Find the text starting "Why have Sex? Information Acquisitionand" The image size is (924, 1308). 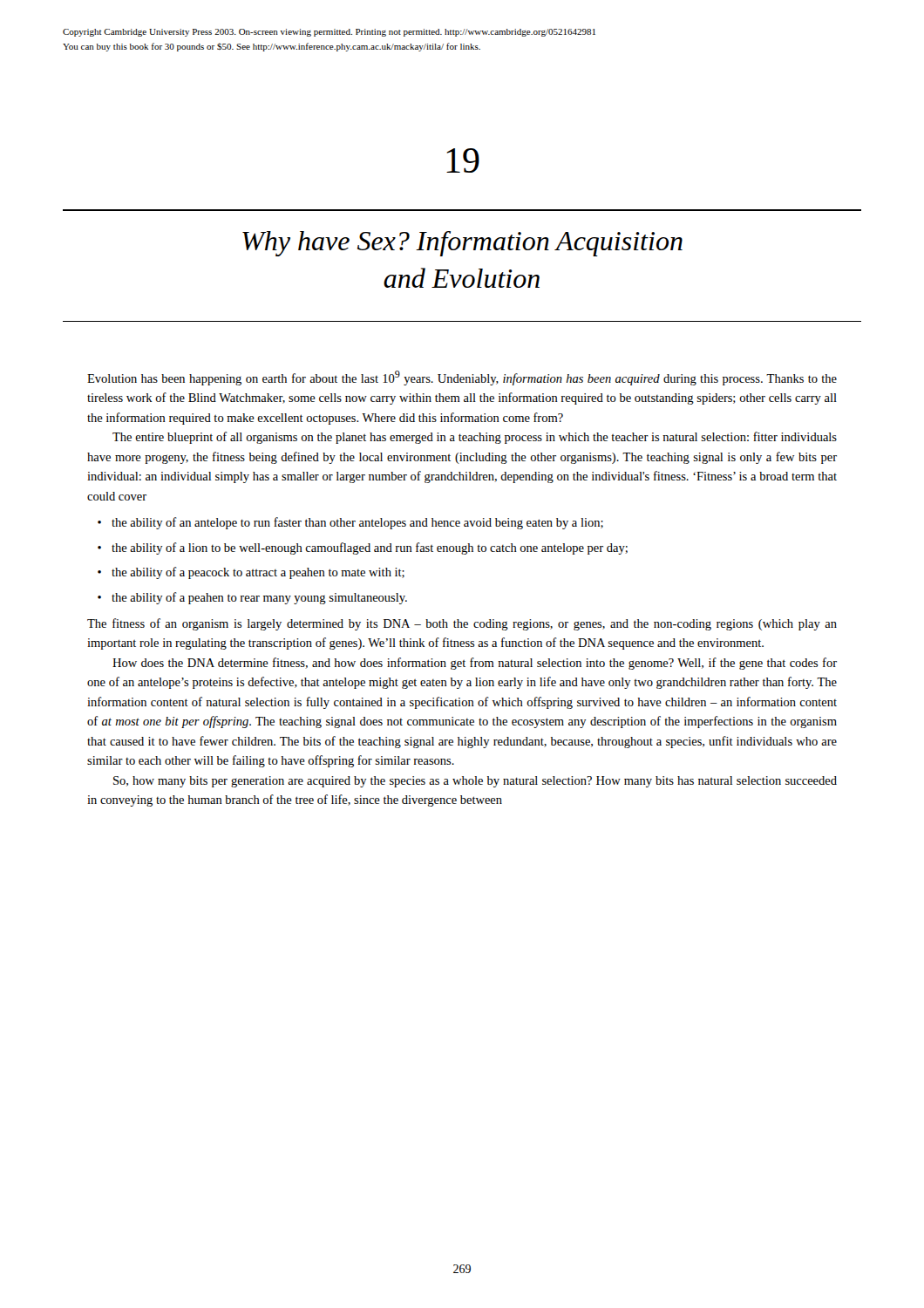click(462, 260)
